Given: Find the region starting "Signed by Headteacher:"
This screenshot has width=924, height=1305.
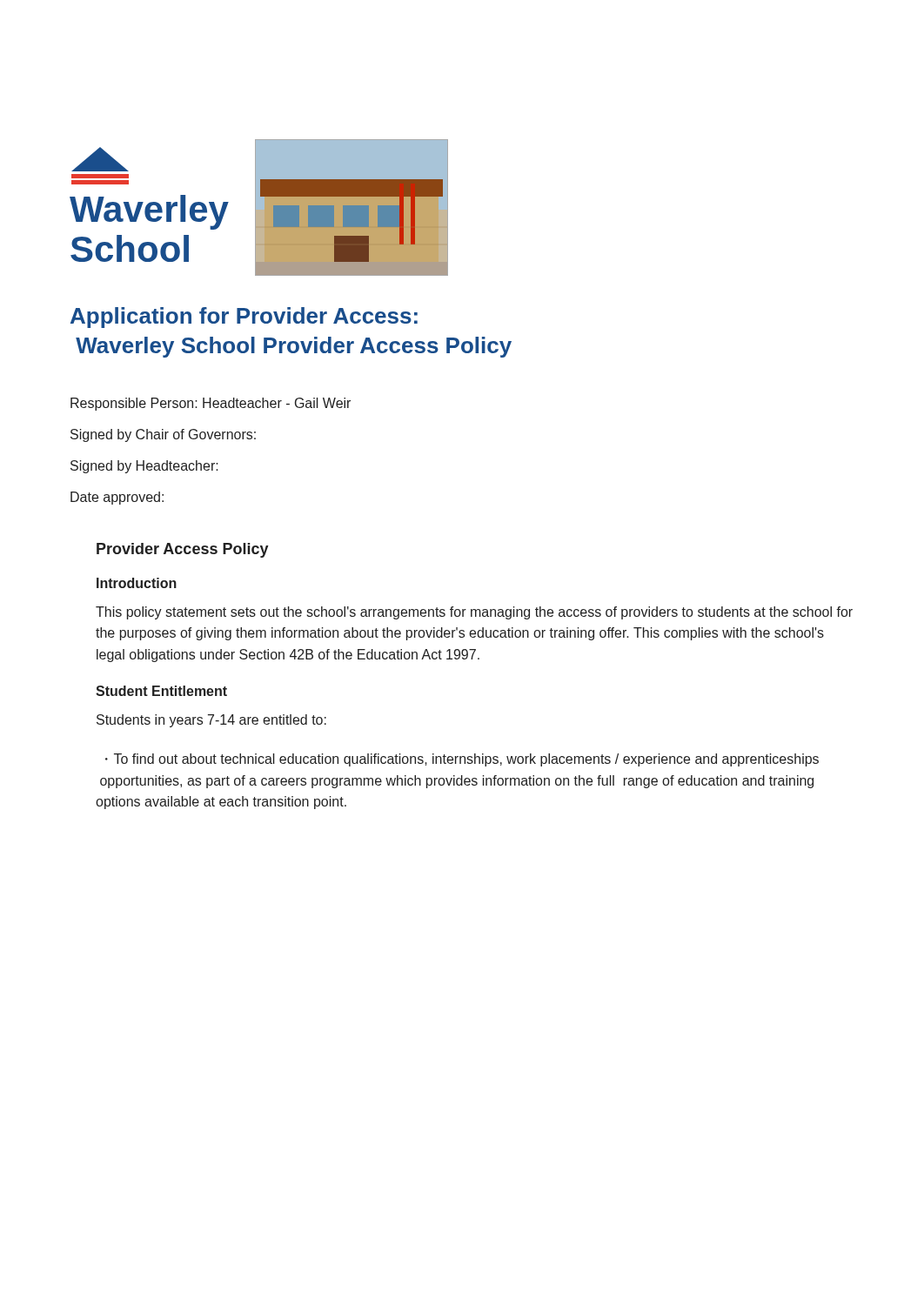Looking at the screenshot, I should click(144, 466).
